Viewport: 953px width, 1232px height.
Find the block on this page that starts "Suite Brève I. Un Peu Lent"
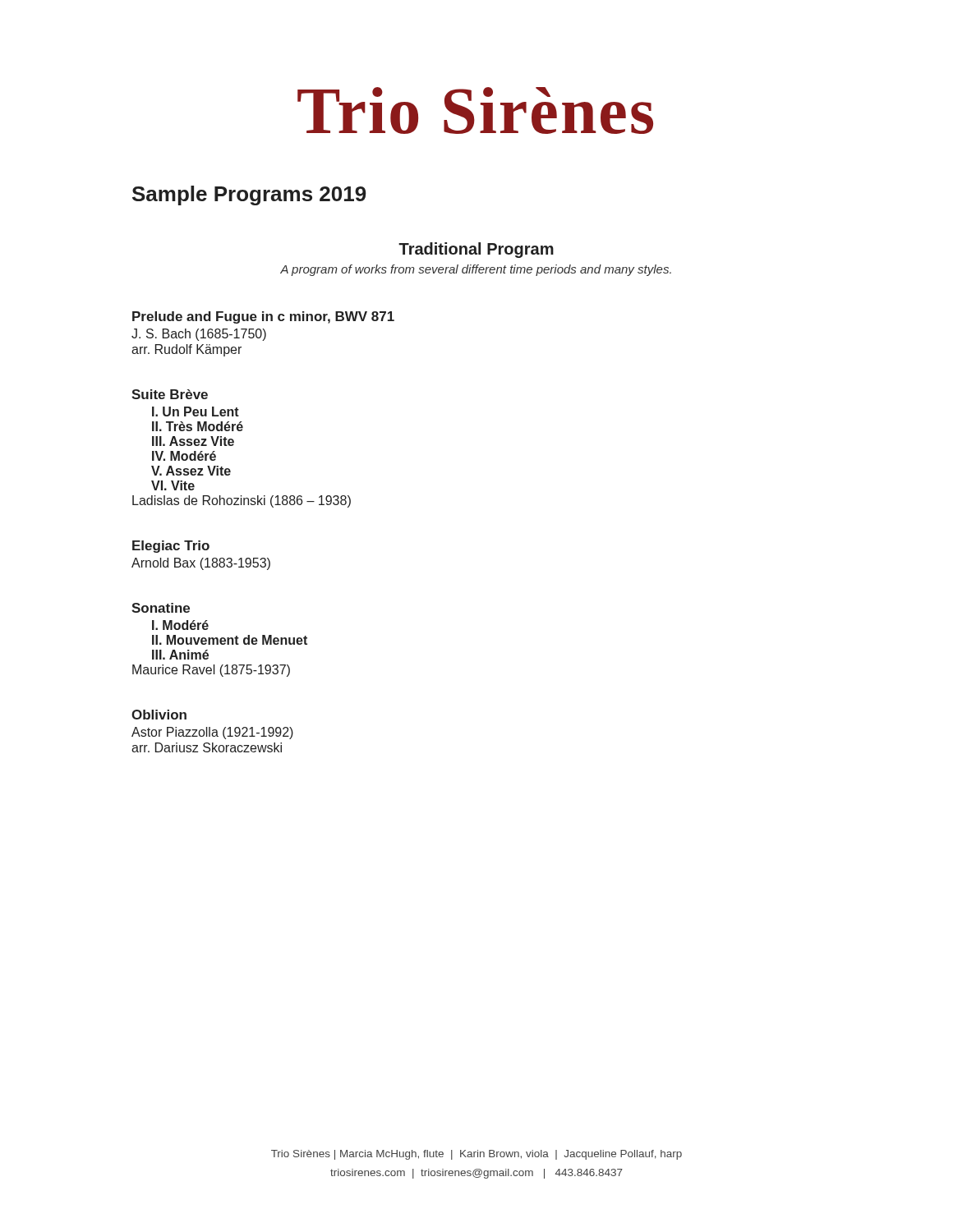click(170, 394)
